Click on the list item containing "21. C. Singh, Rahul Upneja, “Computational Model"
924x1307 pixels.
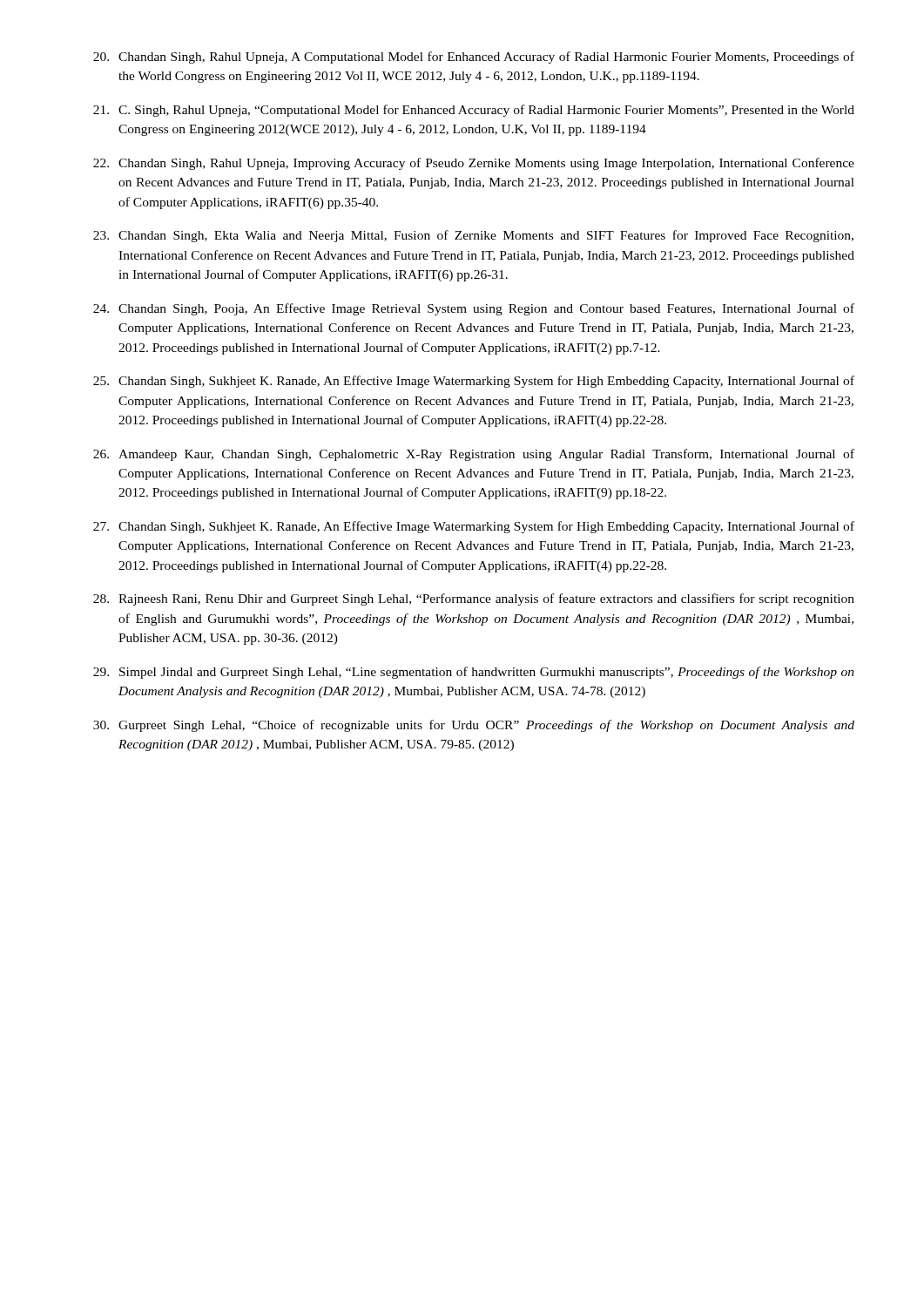(x=462, y=120)
